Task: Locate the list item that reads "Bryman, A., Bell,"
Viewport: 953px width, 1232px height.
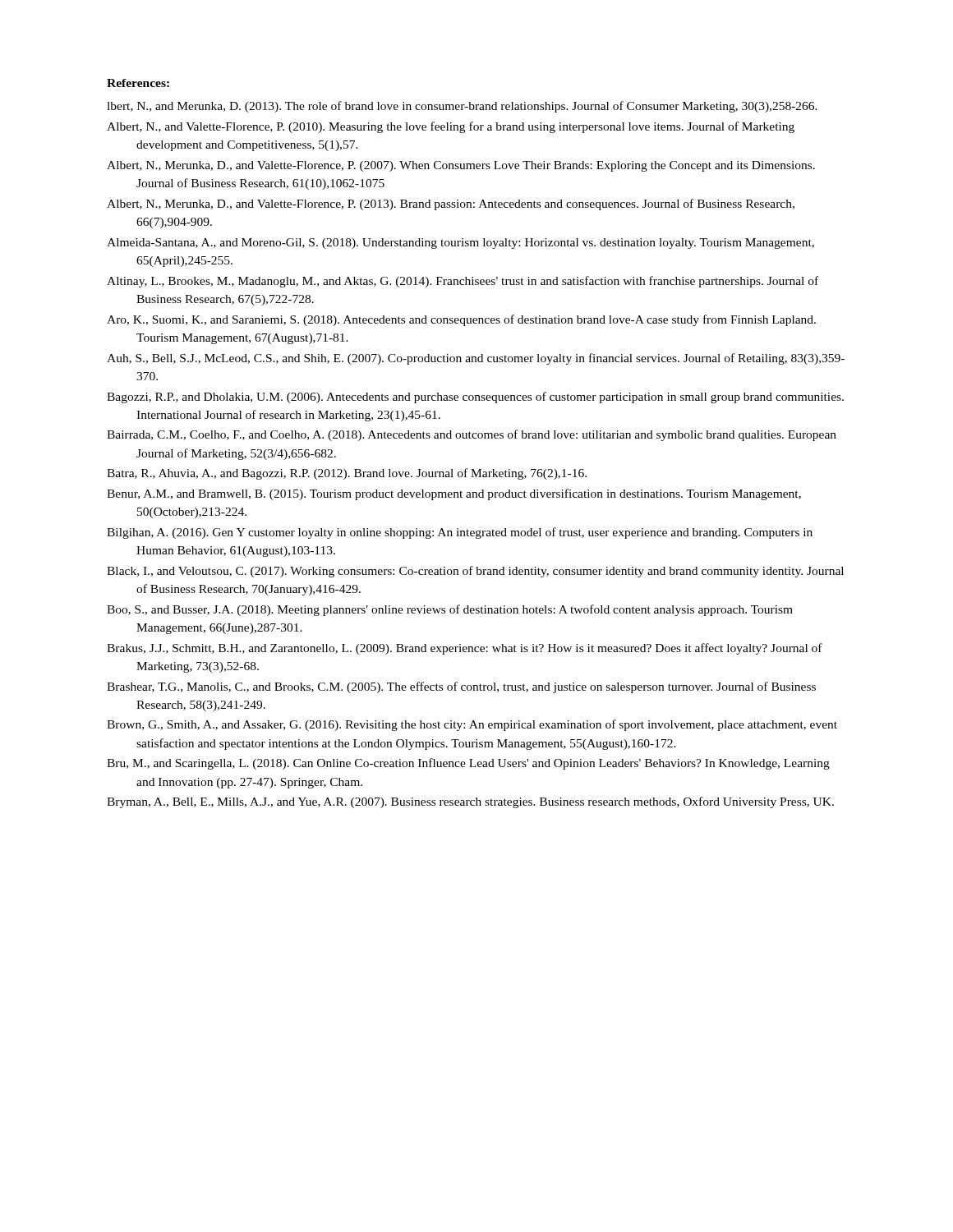Action: pyautogui.click(x=471, y=801)
